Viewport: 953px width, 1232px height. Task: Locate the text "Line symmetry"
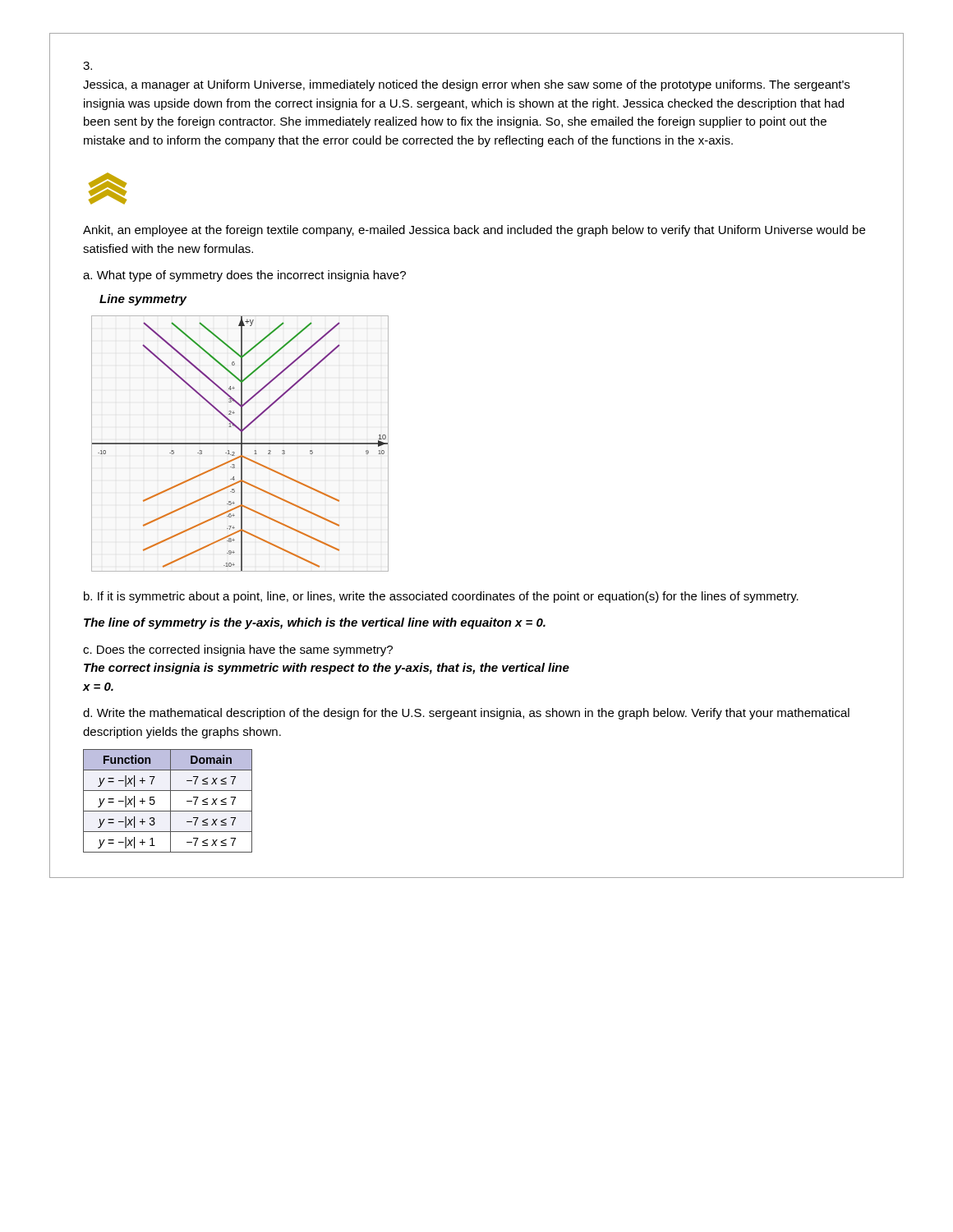pos(143,298)
